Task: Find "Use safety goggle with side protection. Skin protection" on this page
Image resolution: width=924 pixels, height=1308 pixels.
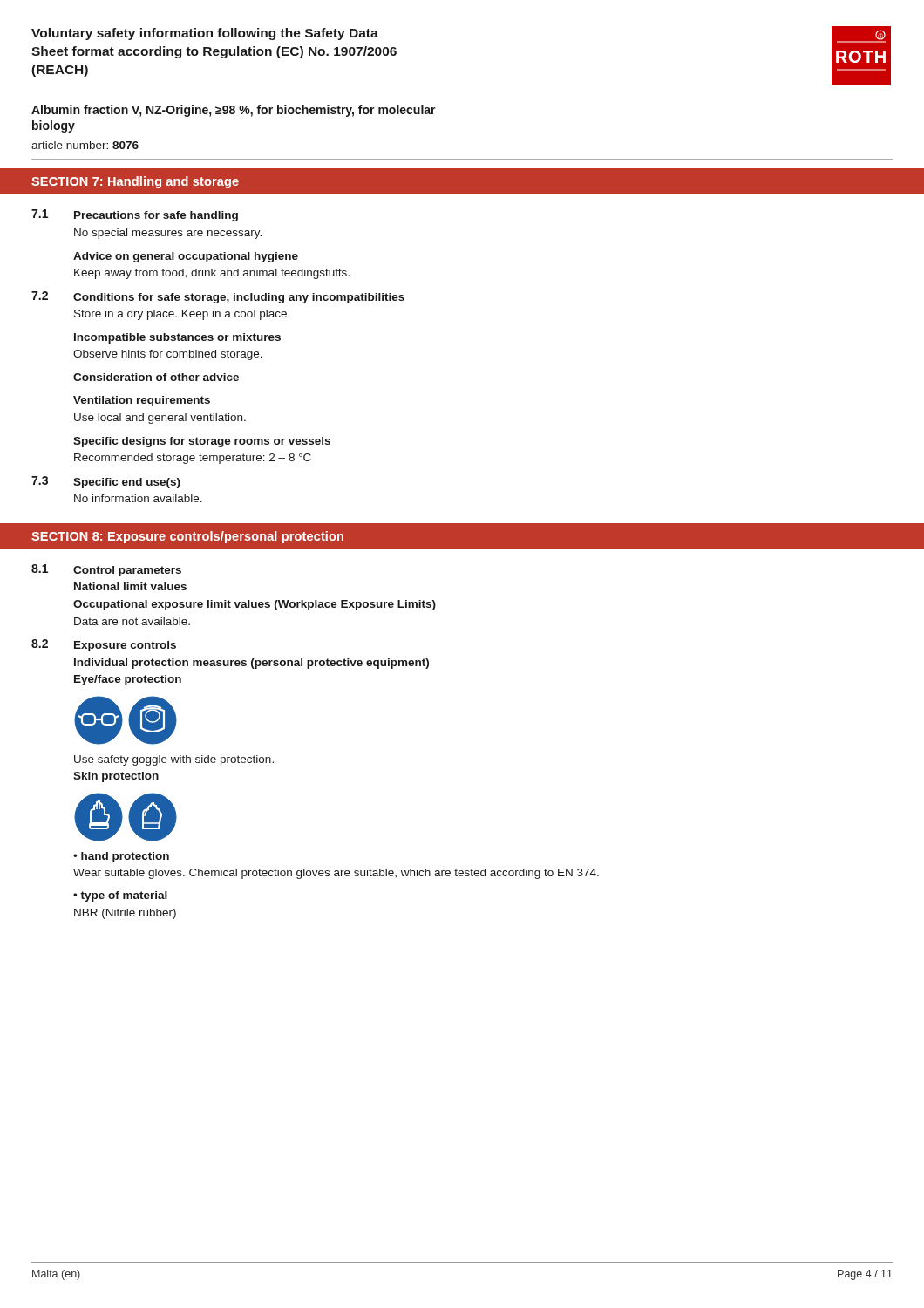Action: [x=174, y=760]
